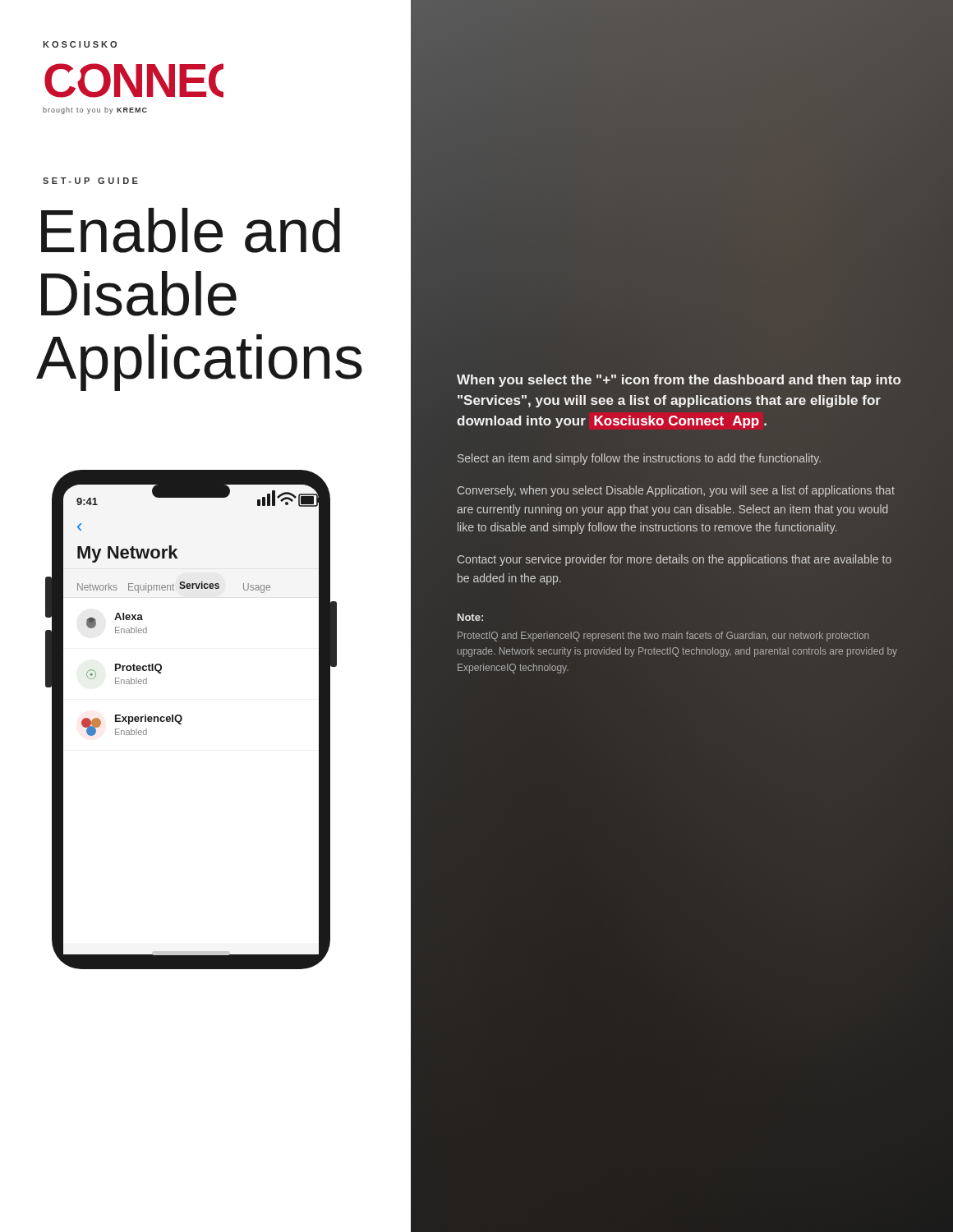Image resolution: width=953 pixels, height=1232 pixels.
Task: Find the text block with the text "When you select"
Action: click(x=679, y=401)
